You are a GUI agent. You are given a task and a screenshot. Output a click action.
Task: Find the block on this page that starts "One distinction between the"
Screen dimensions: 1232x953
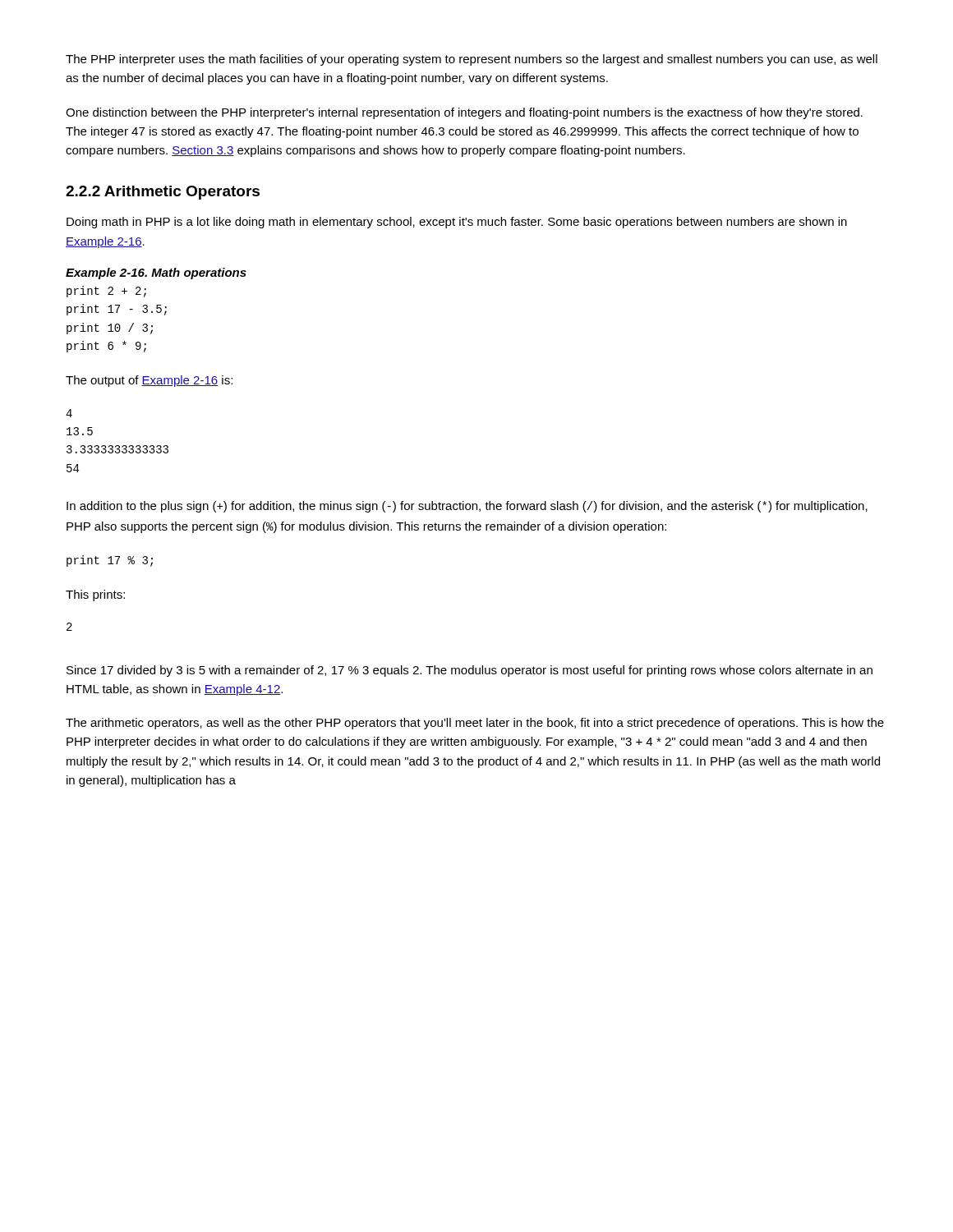coord(465,131)
